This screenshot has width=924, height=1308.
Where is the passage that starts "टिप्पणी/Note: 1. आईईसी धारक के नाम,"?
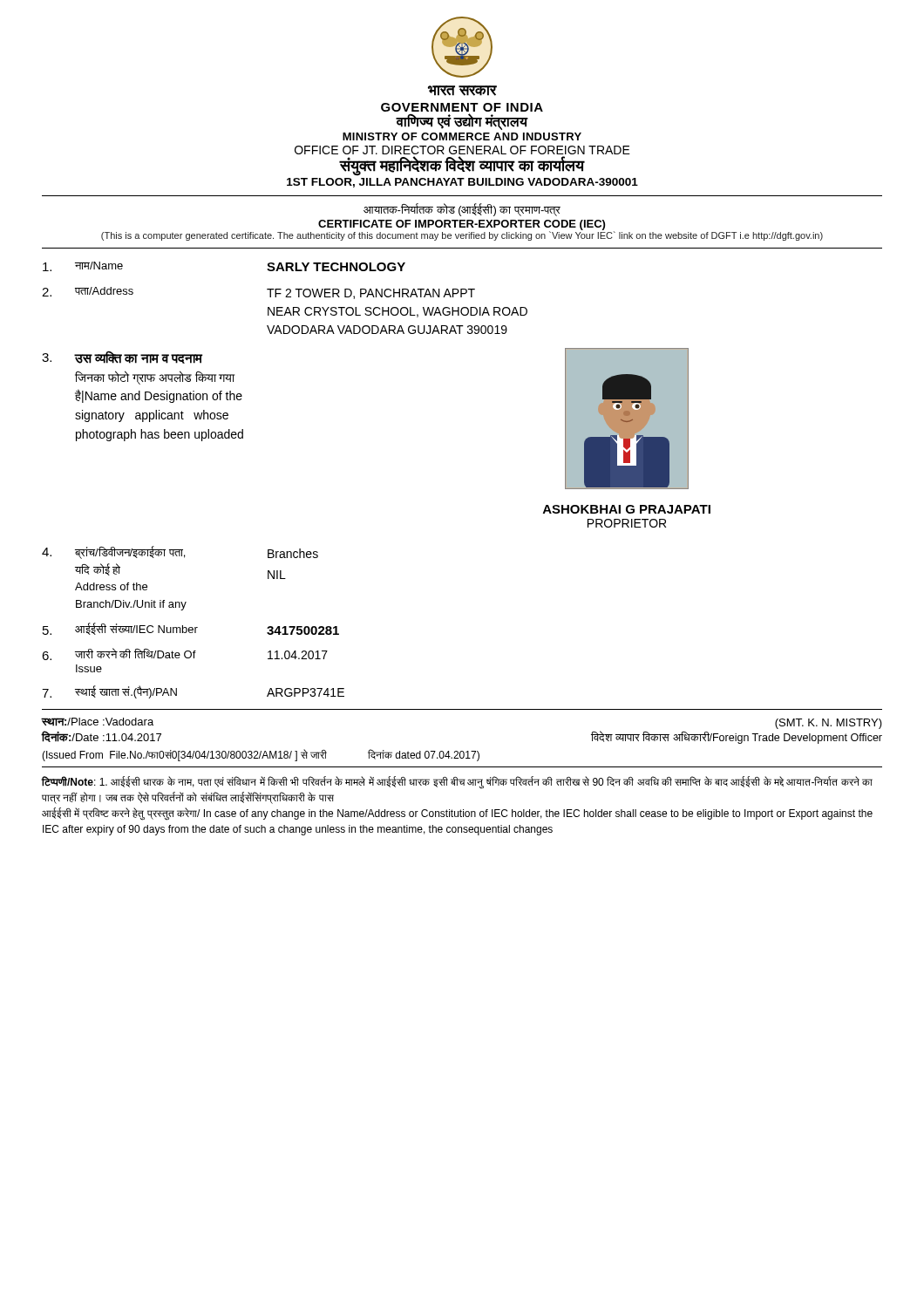pyautogui.click(x=457, y=806)
